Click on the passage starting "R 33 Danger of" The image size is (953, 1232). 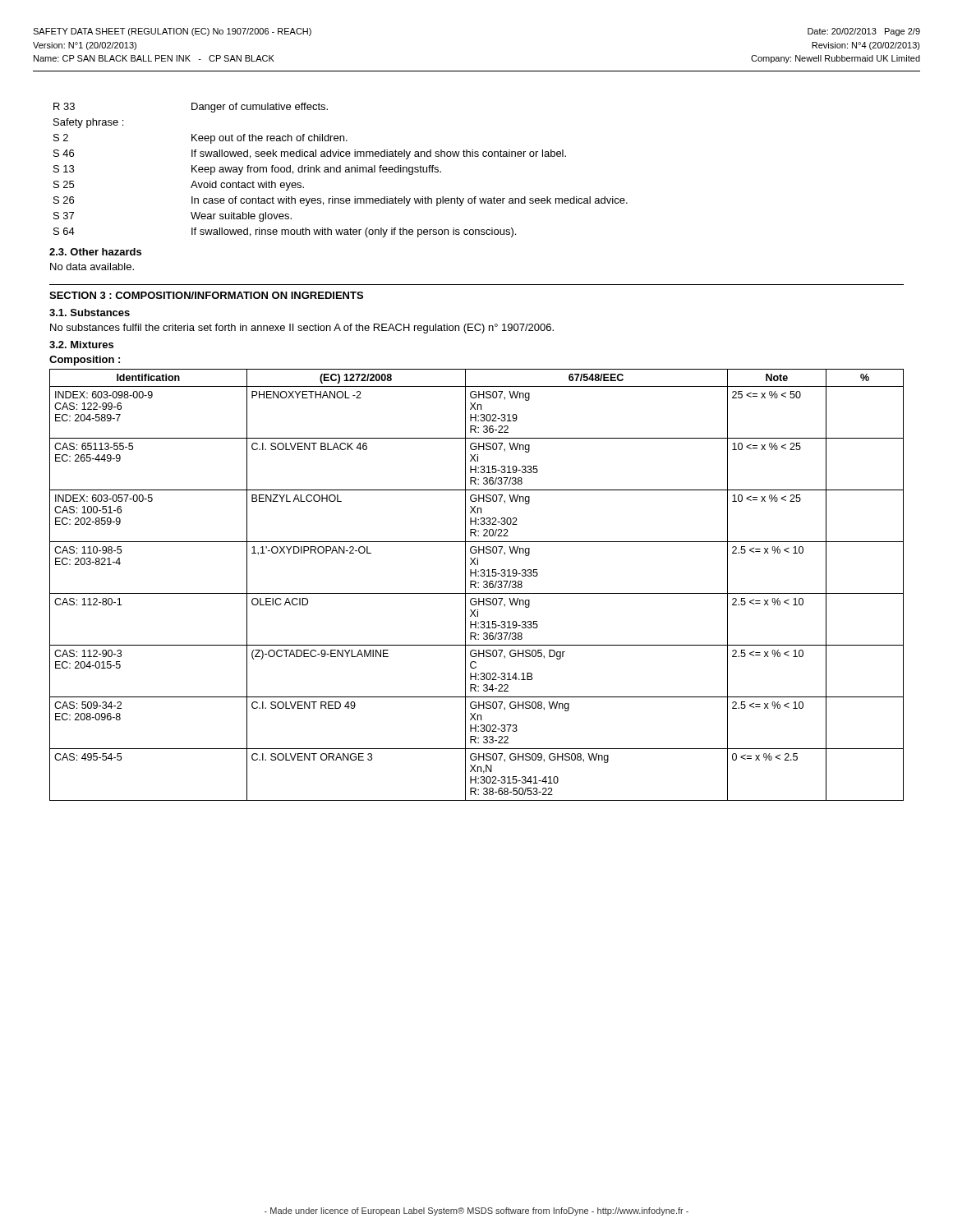tap(191, 108)
